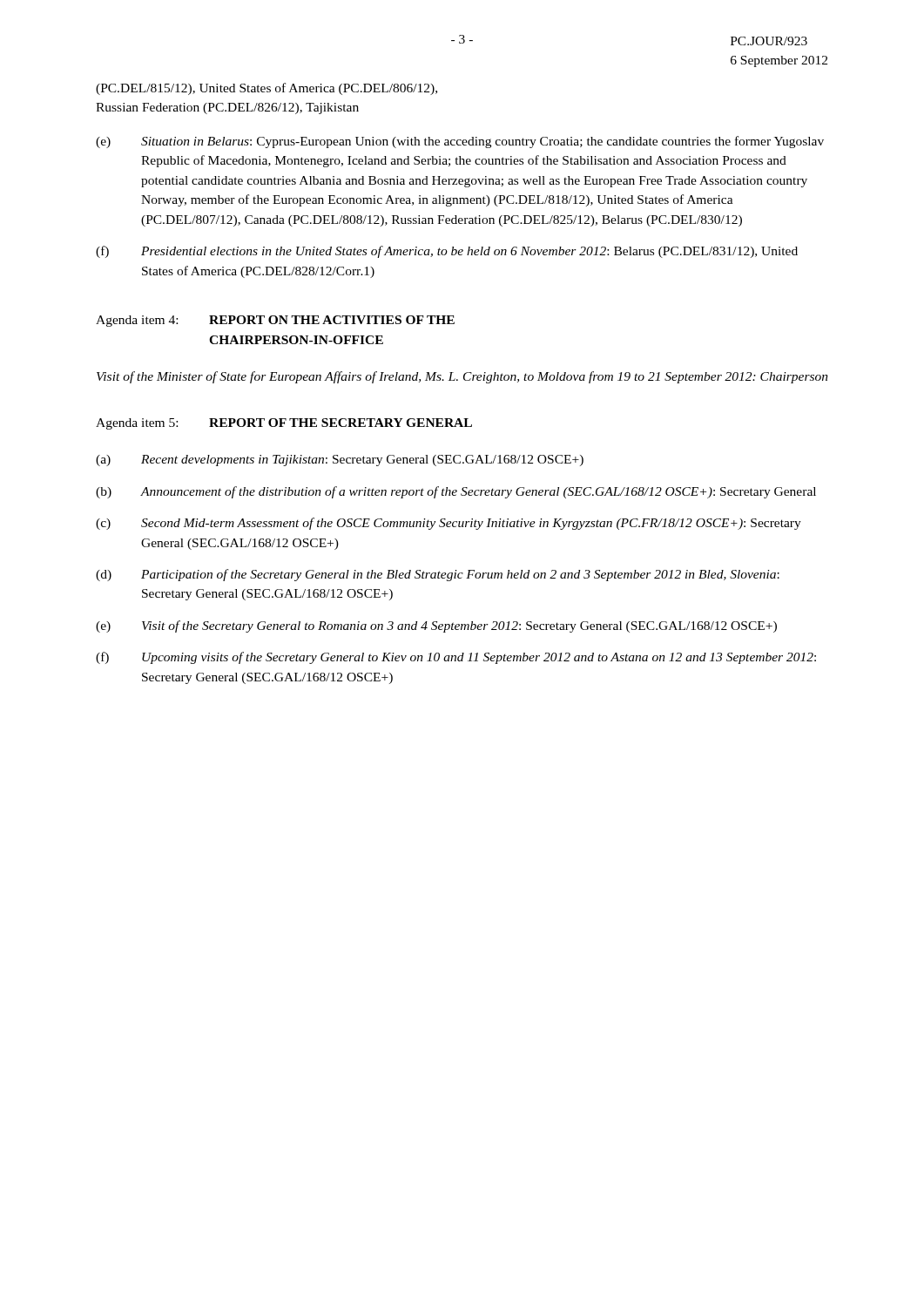Viewport: 924px width, 1307px height.
Task: Find the list item that reads "(a) Recent developments in Tajikistan: Secretary"
Action: click(x=462, y=459)
